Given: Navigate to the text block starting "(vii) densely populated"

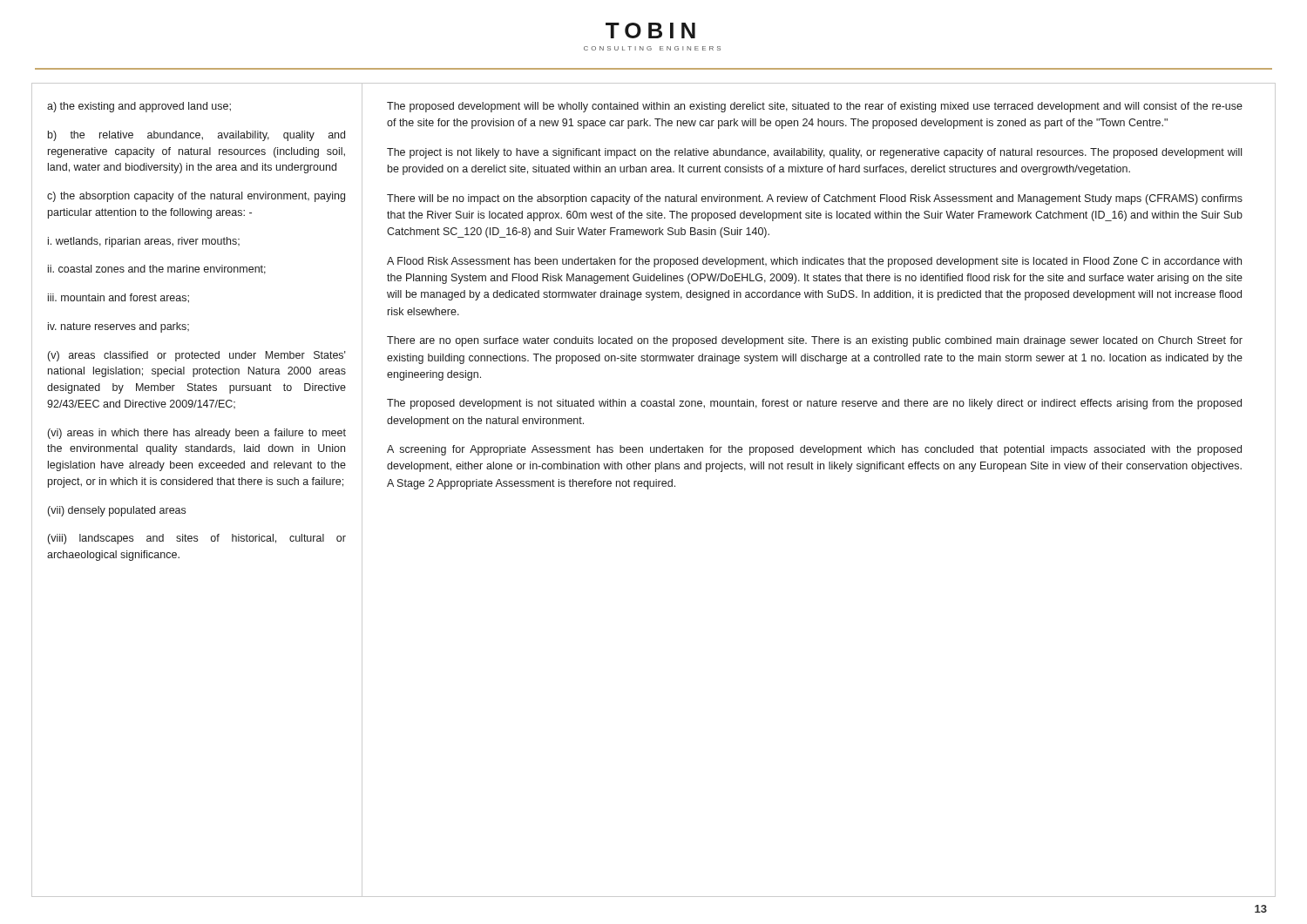Looking at the screenshot, I should click(x=117, y=510).
